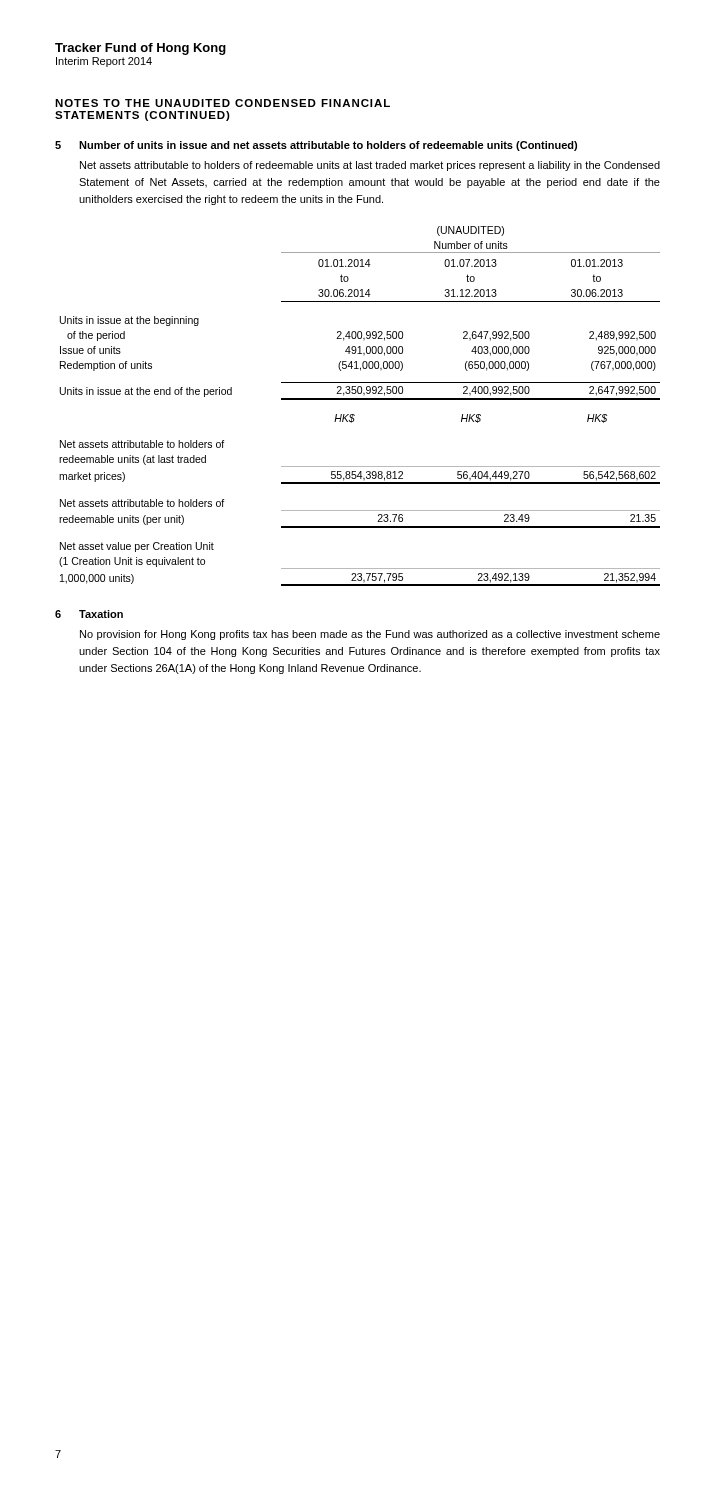Find the passage starting "Net assets attributable to"
The image size is (715, 1500).
[370, 182]
